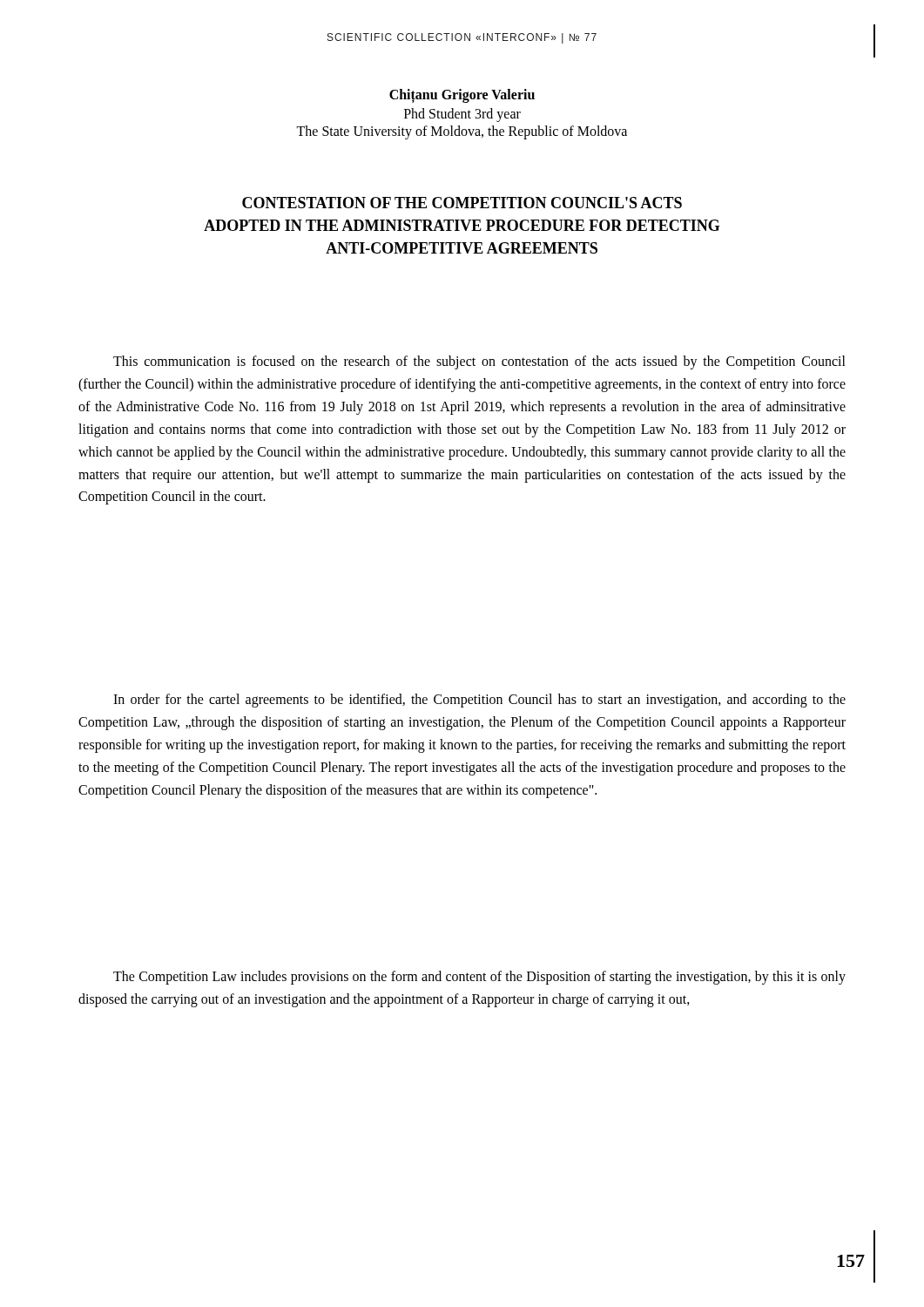
Task: Navigate to the text block starting "This communication is focused"
Action: point(462,429)
